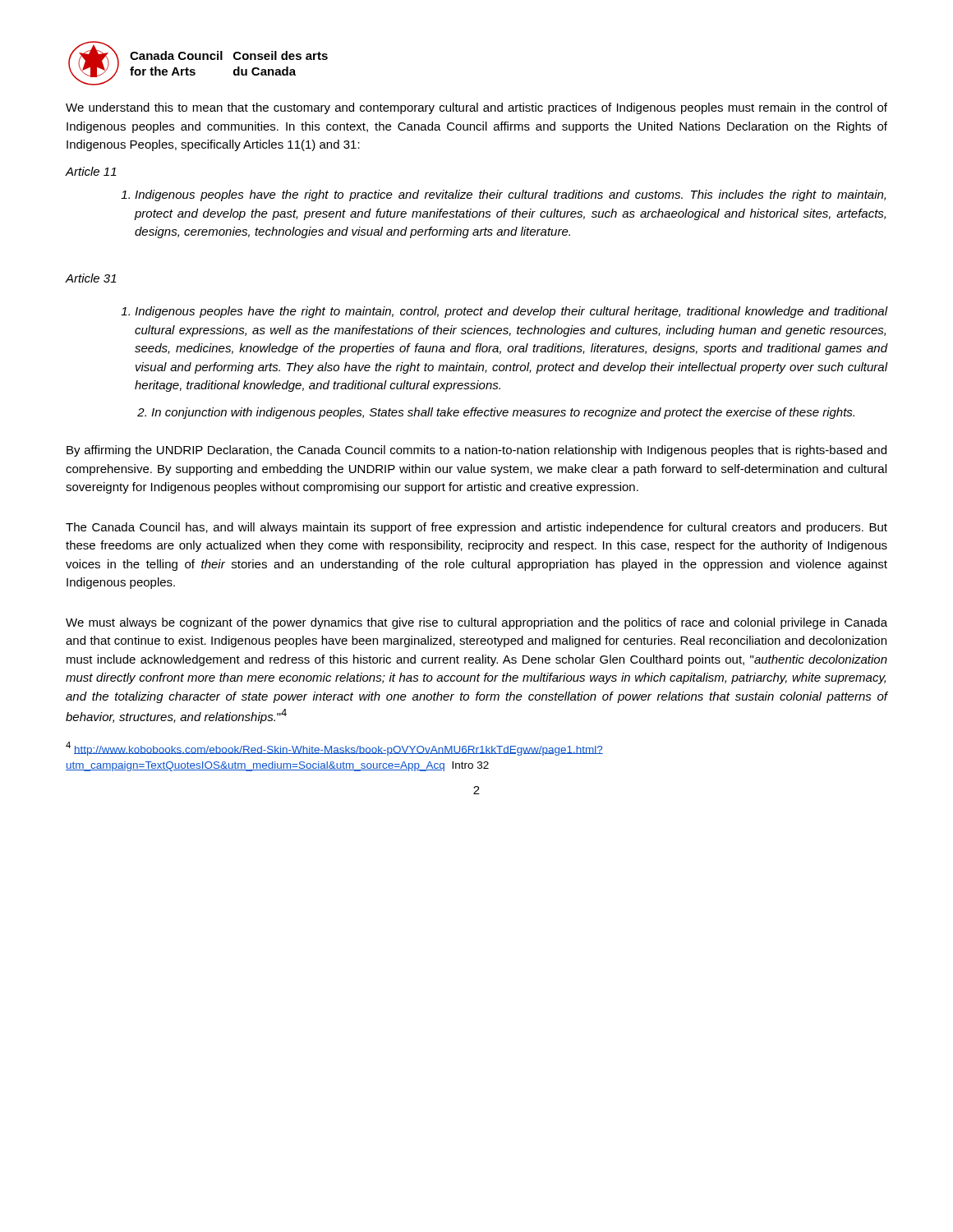The width and height of the screenshot is (953, 1232).
Task: Point to the passage starting "In conjunction with indigenous"
Action: 509,412
